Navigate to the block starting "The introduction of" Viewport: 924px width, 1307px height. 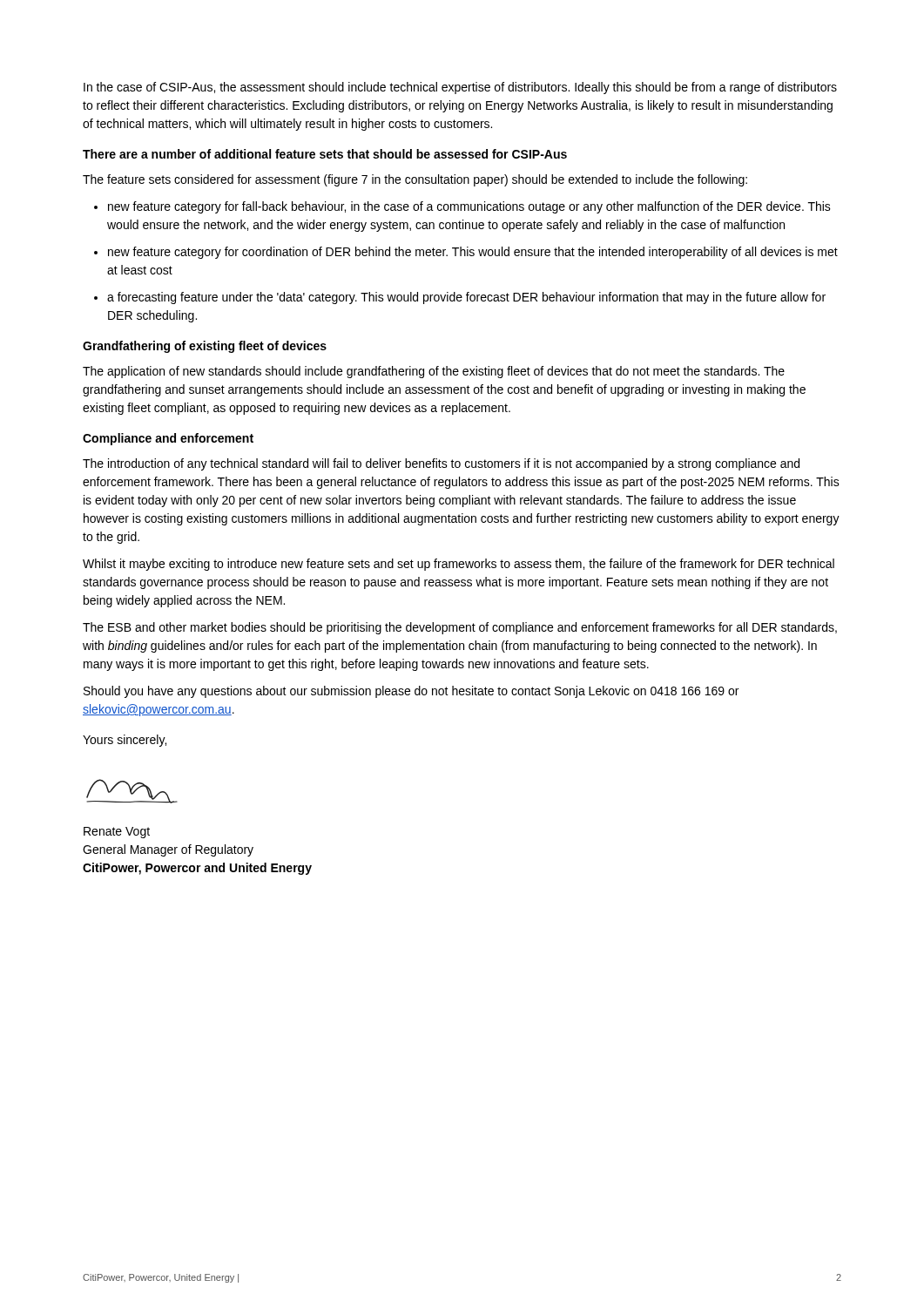(462, 501)
